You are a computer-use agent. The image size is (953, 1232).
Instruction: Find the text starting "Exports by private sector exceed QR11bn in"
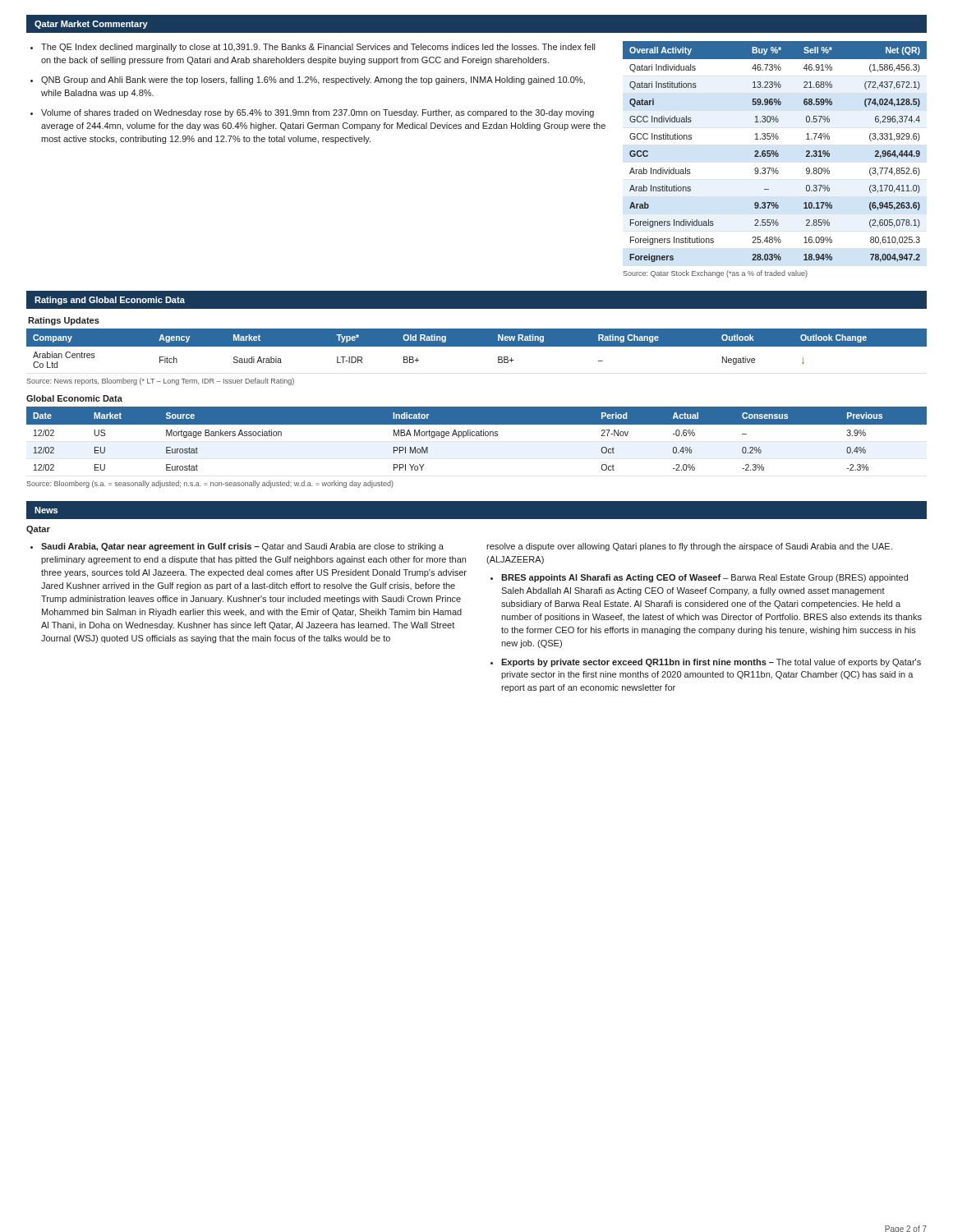711,675
